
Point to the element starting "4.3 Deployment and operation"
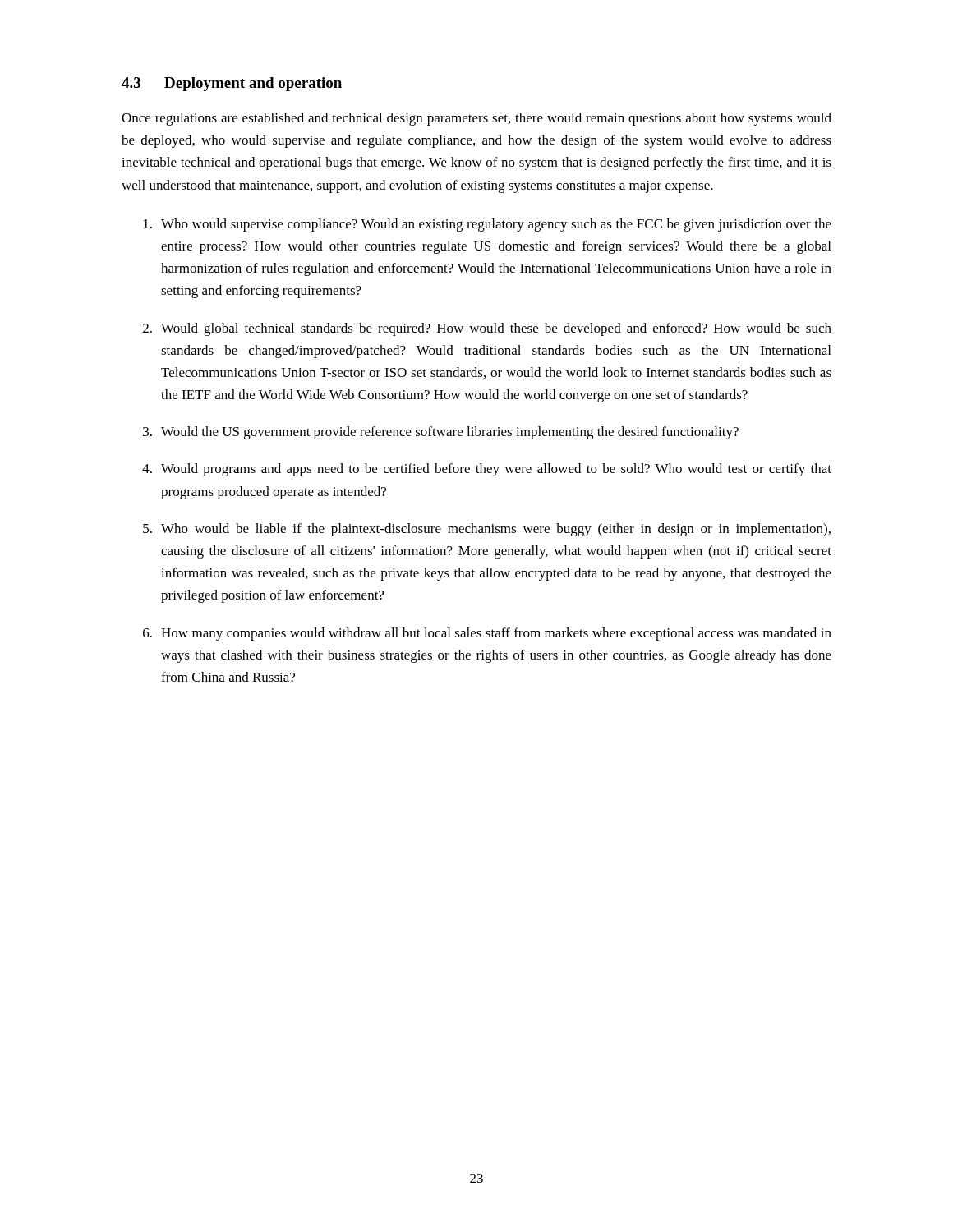232,83
